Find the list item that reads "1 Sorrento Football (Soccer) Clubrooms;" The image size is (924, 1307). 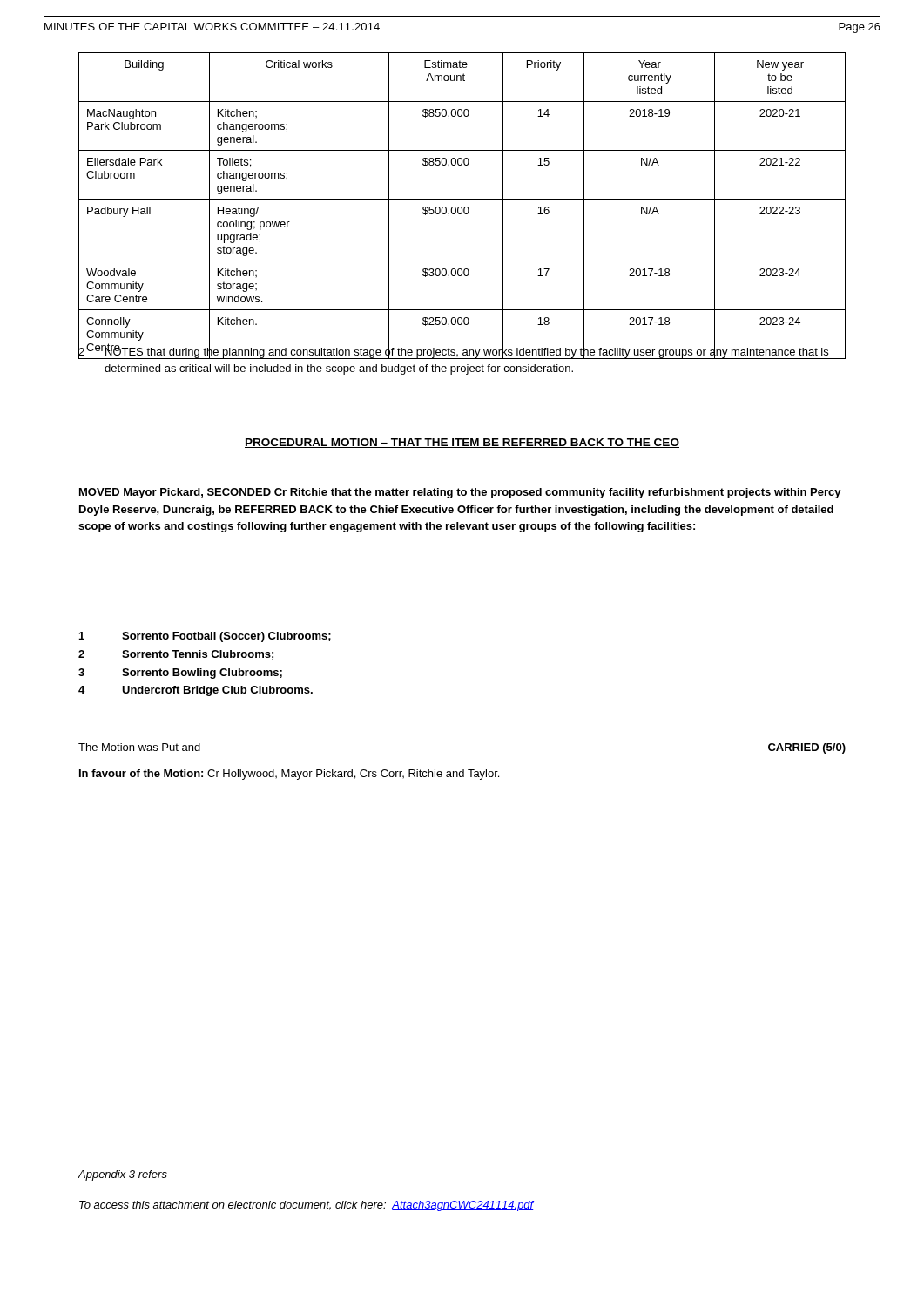pos(205,636)
